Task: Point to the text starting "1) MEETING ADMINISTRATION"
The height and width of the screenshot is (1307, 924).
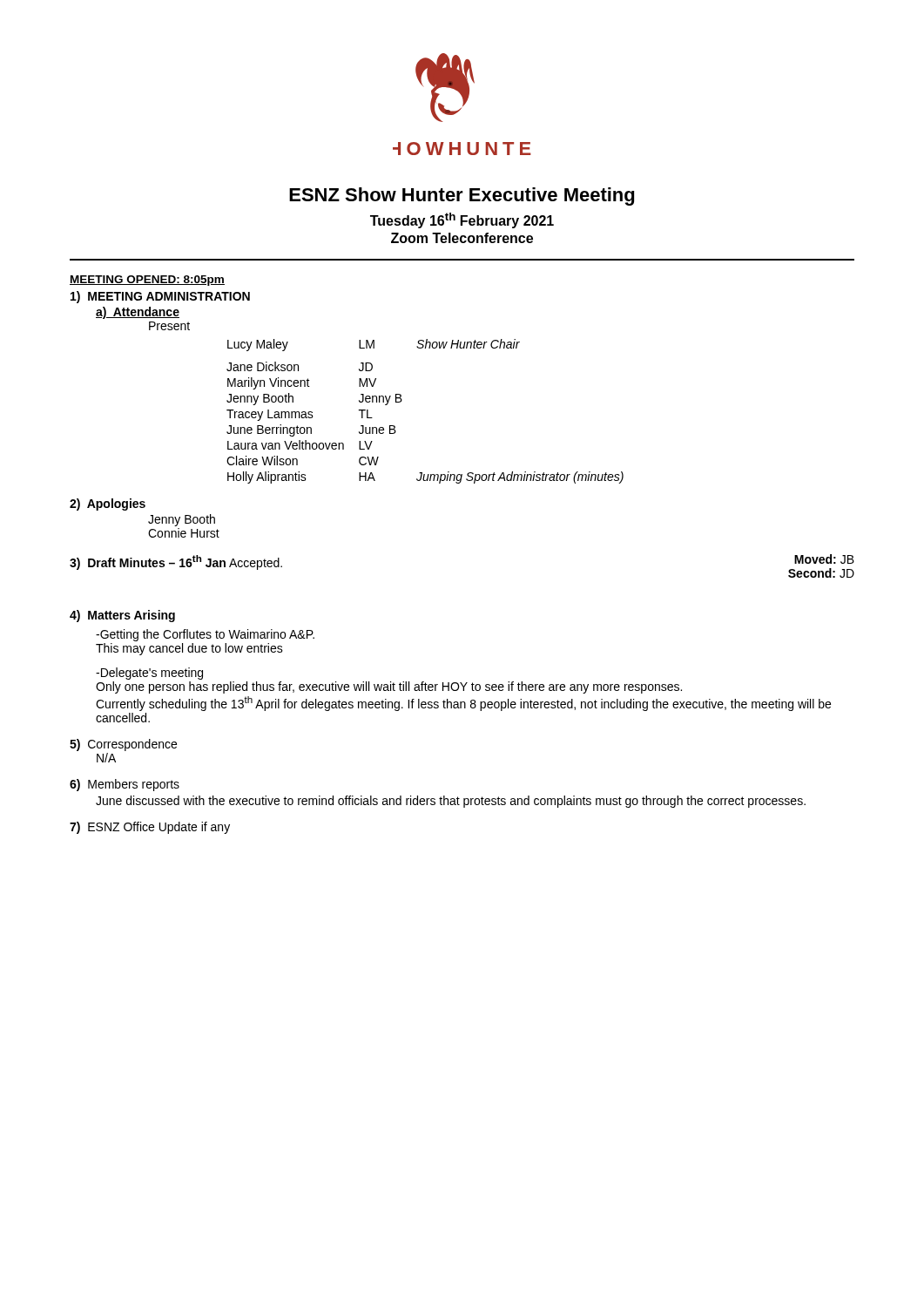Action: click(x=160, y=297)
